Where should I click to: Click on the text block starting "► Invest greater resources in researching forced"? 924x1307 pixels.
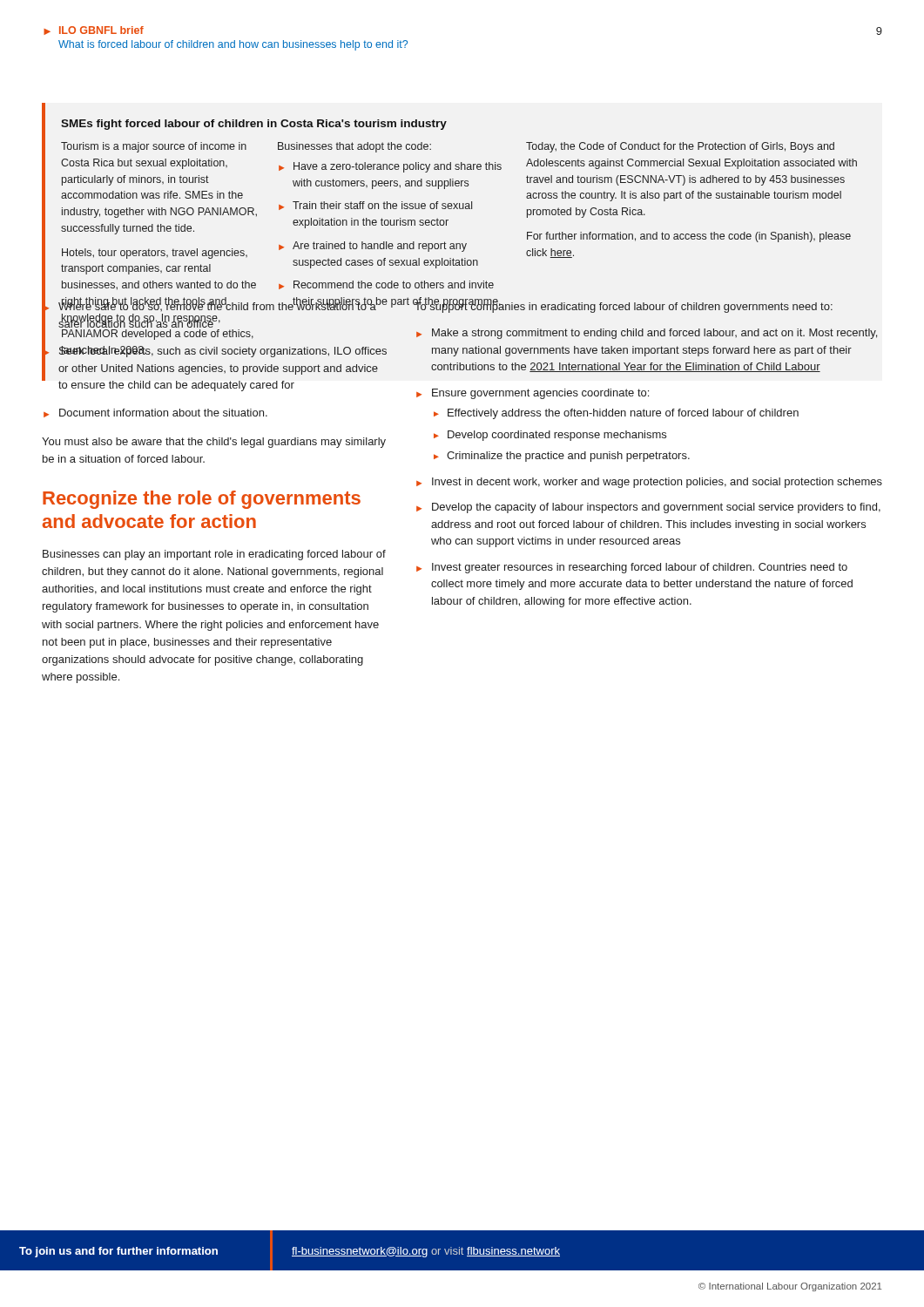pyautogui.click(x=648, y=584)
